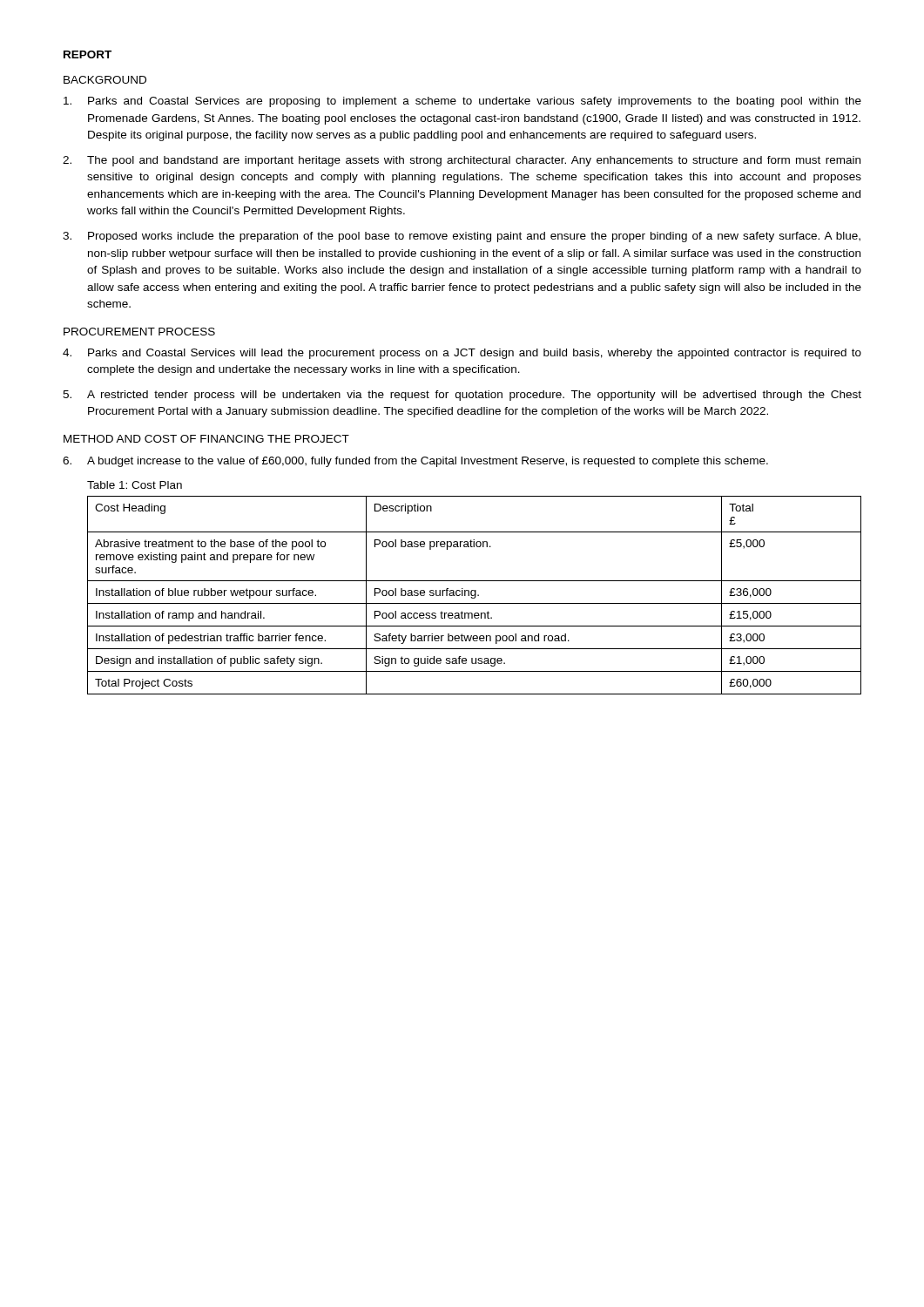Screen dimensions: 1307x924
Task: Select the list item that says "3. Proposed works include"
Action: pyautogui.click(x=462, y=270)
